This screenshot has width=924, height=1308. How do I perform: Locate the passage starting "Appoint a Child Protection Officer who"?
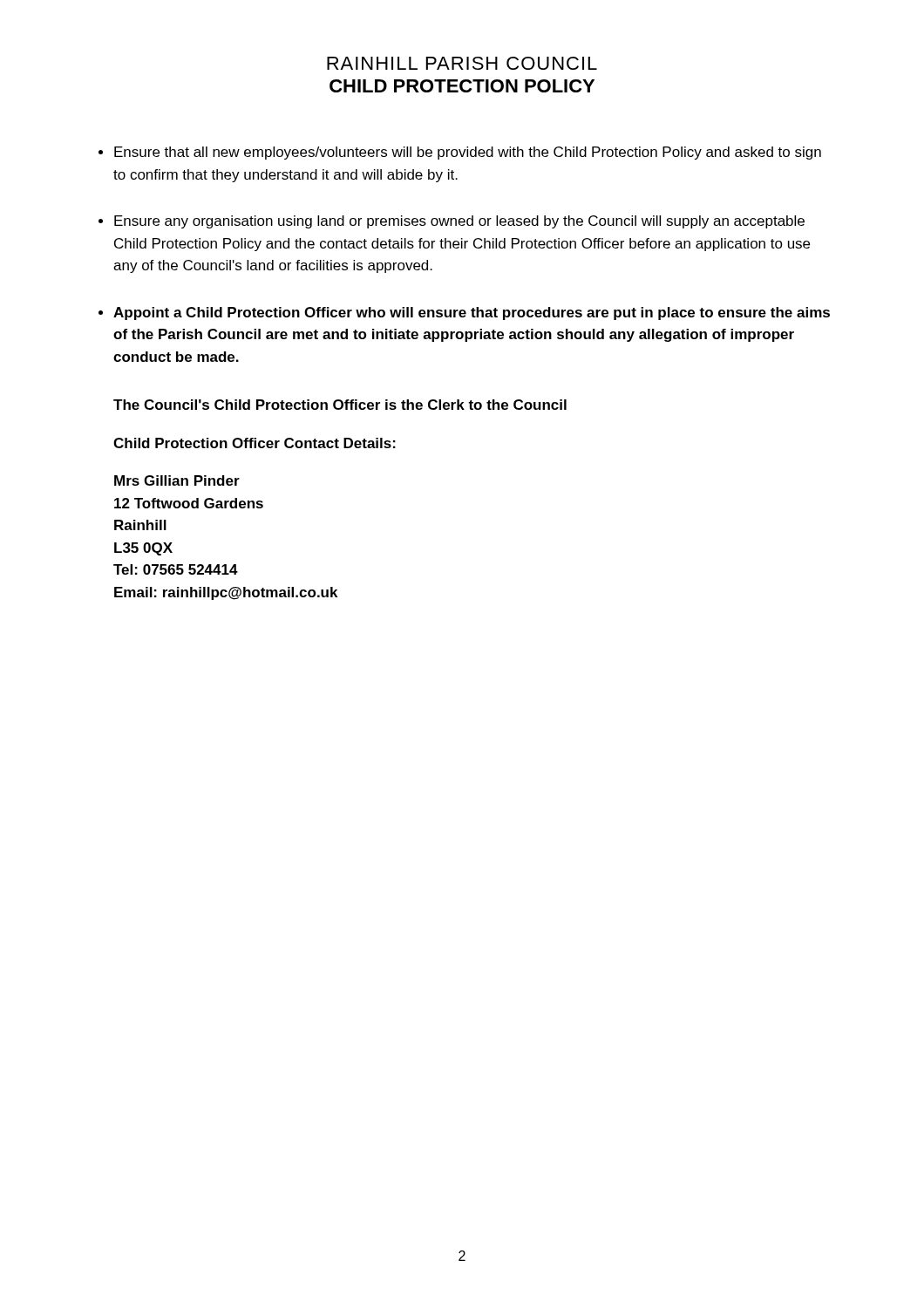pyautogui.click(x=475, y=335)
